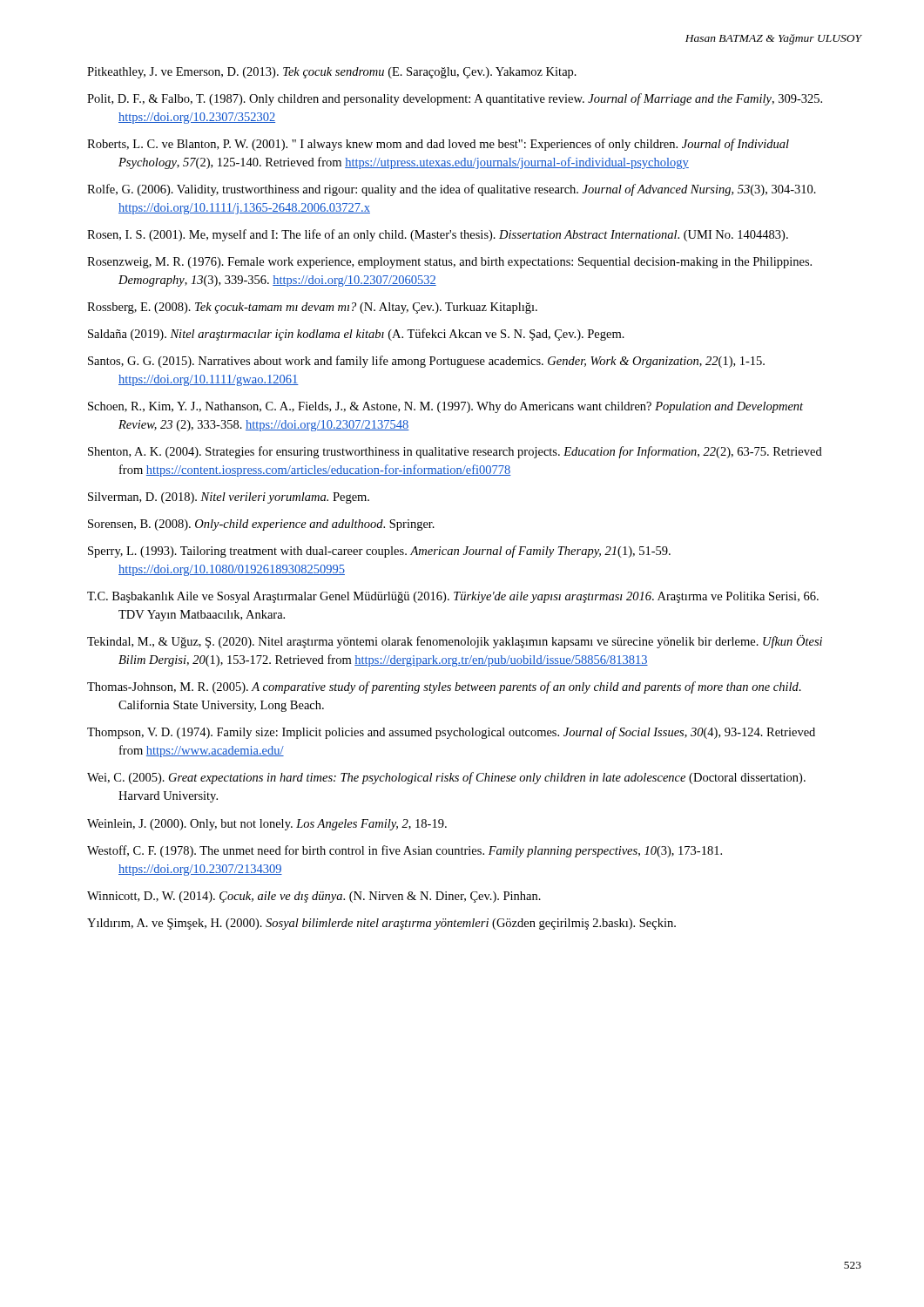Viewport: 924px width, 1307px height.
Task: Select the region starting "Roberts, L. C. ve Blanton, P. W."
Action: pos(438,153)
